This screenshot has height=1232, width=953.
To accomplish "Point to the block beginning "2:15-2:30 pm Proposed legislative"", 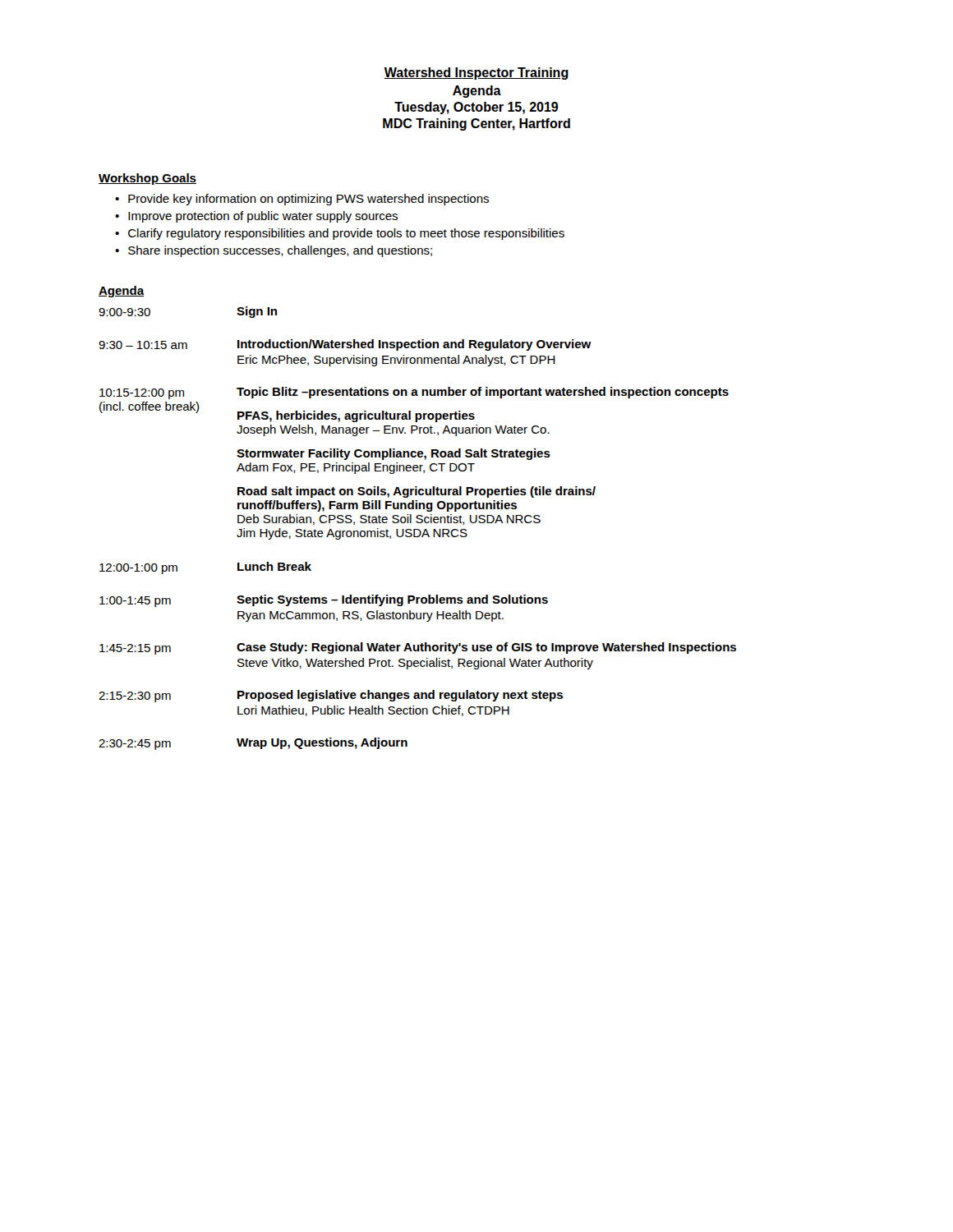I will (x=476, y=702).
